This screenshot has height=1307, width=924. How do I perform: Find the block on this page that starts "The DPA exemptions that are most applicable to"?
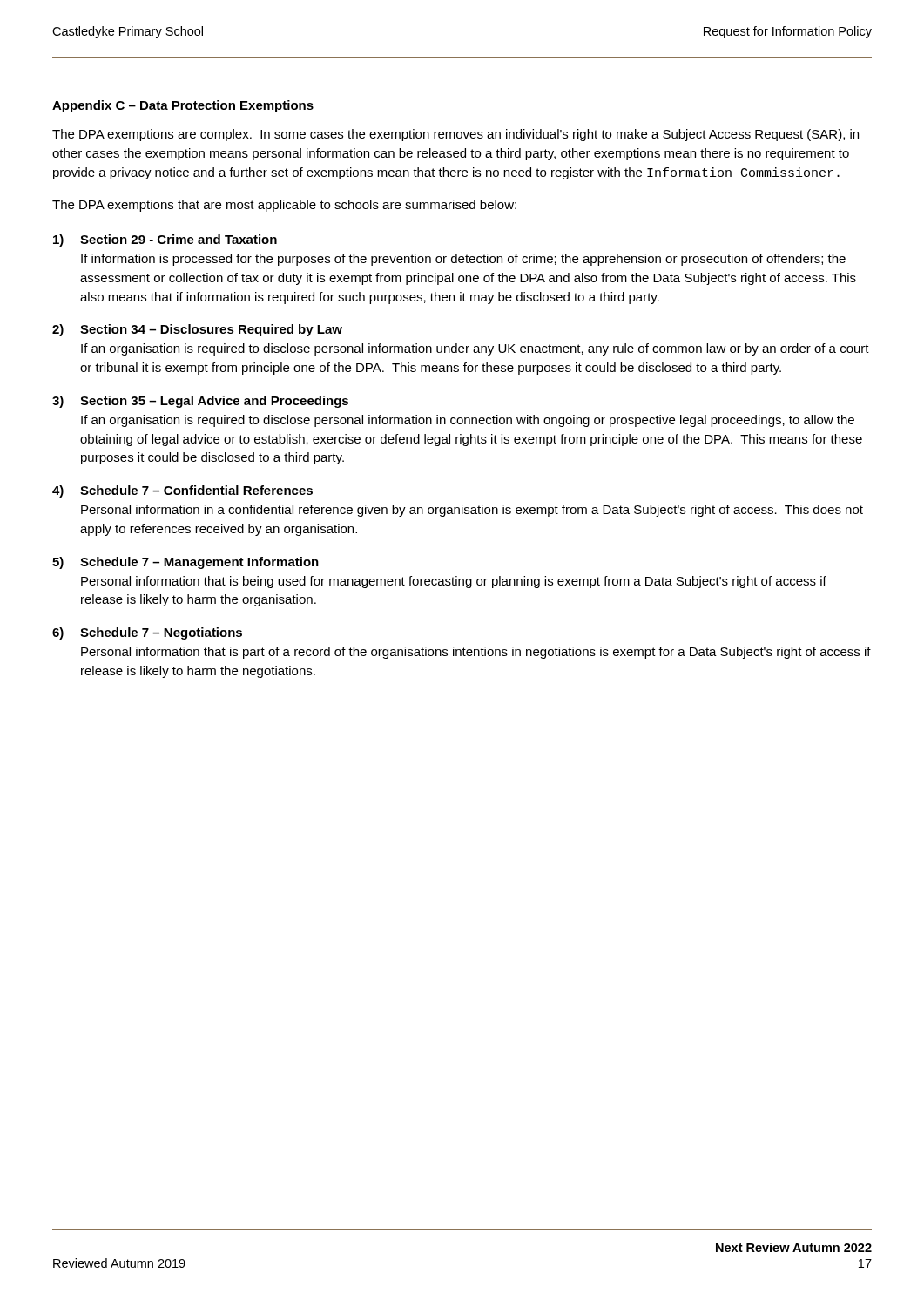click(x=285, y=205)
